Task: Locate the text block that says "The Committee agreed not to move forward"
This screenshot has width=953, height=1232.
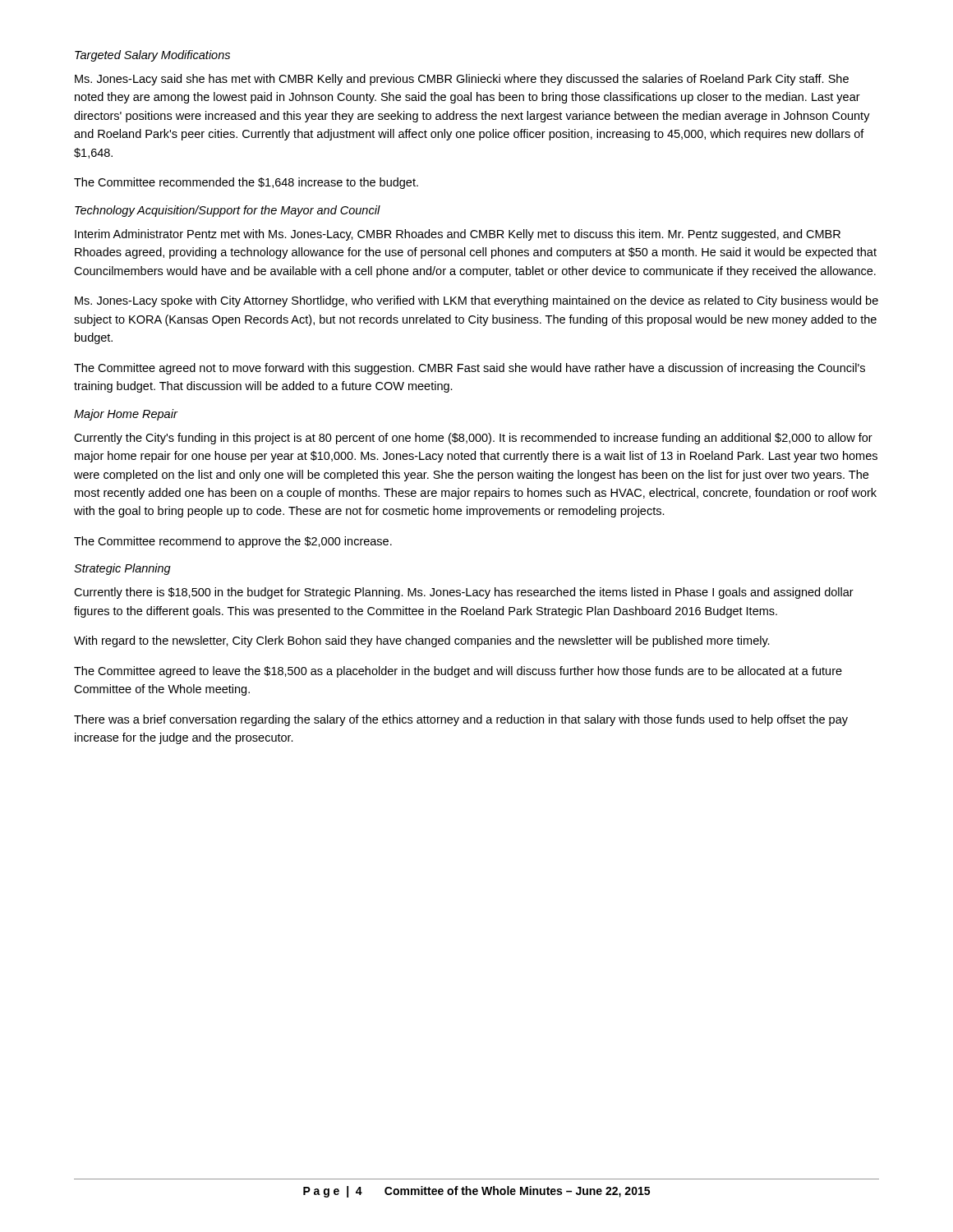Action: pyautogui.click(x=470, y=377)
